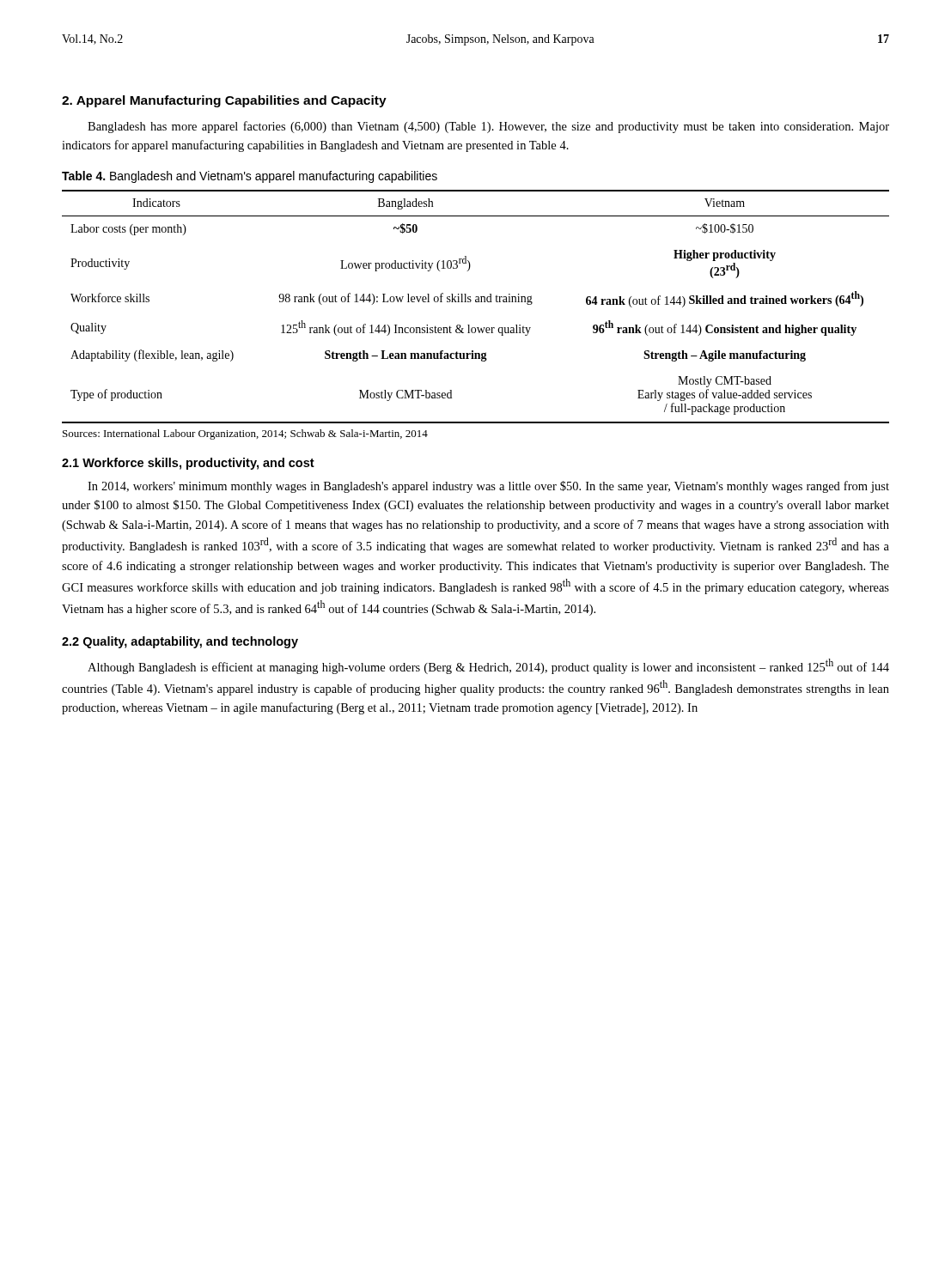Select the section header with the text "2.1 Workforce skills,"
951x1288 pixels.
pyautogui.click(x=188, y=463)
